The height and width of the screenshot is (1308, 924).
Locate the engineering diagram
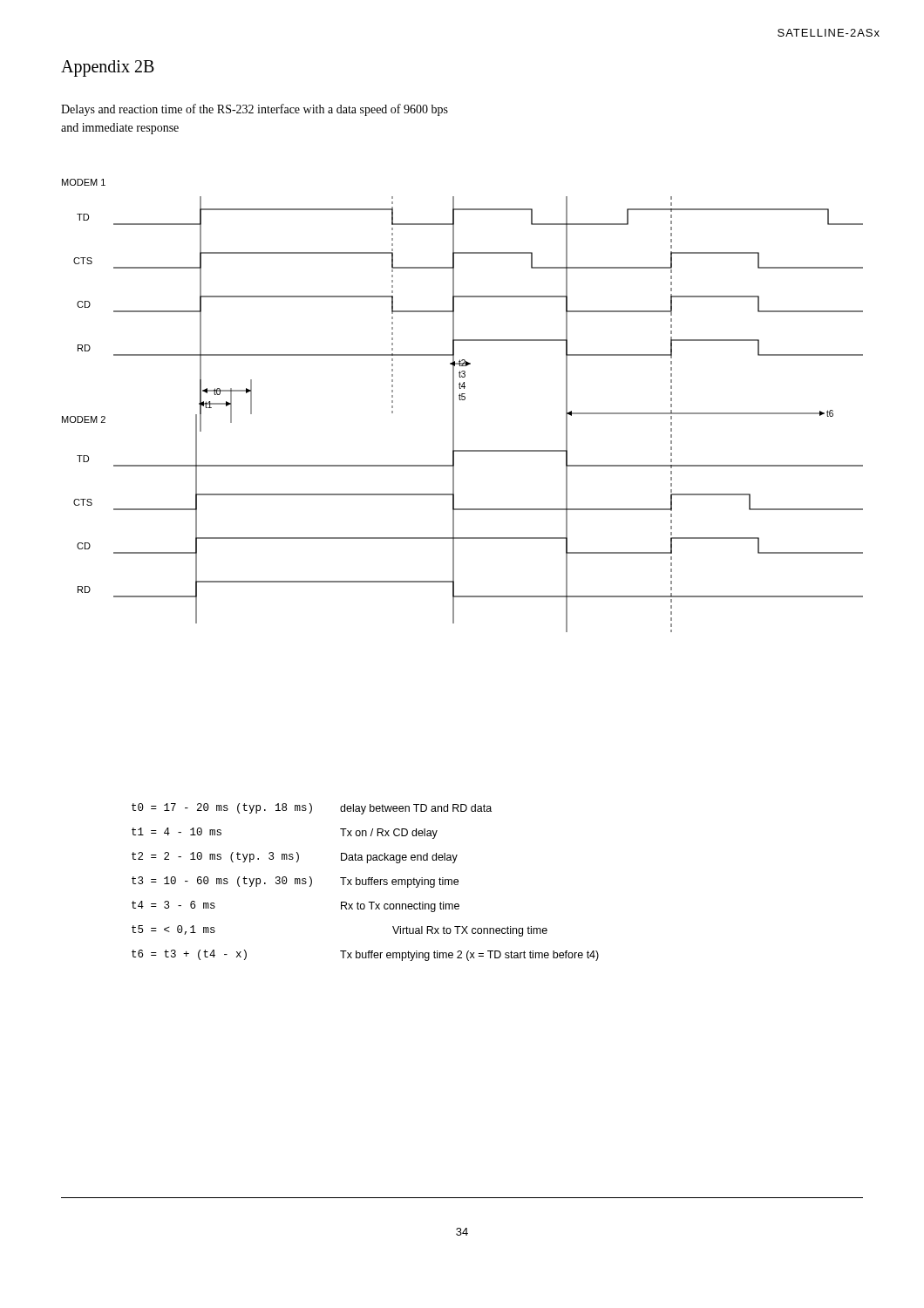(462, 481)
